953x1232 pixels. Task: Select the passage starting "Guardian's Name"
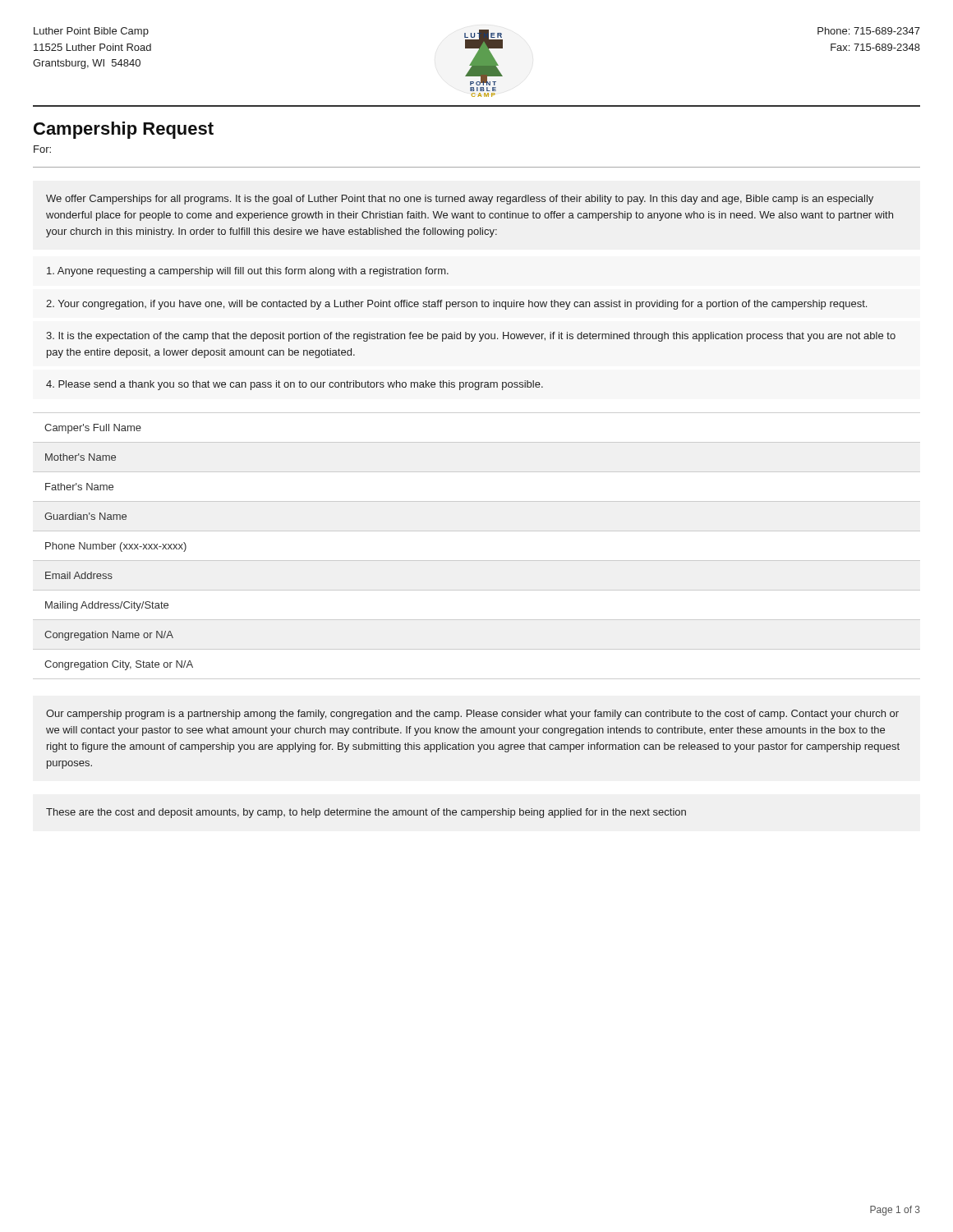click(x=86, y=516)
